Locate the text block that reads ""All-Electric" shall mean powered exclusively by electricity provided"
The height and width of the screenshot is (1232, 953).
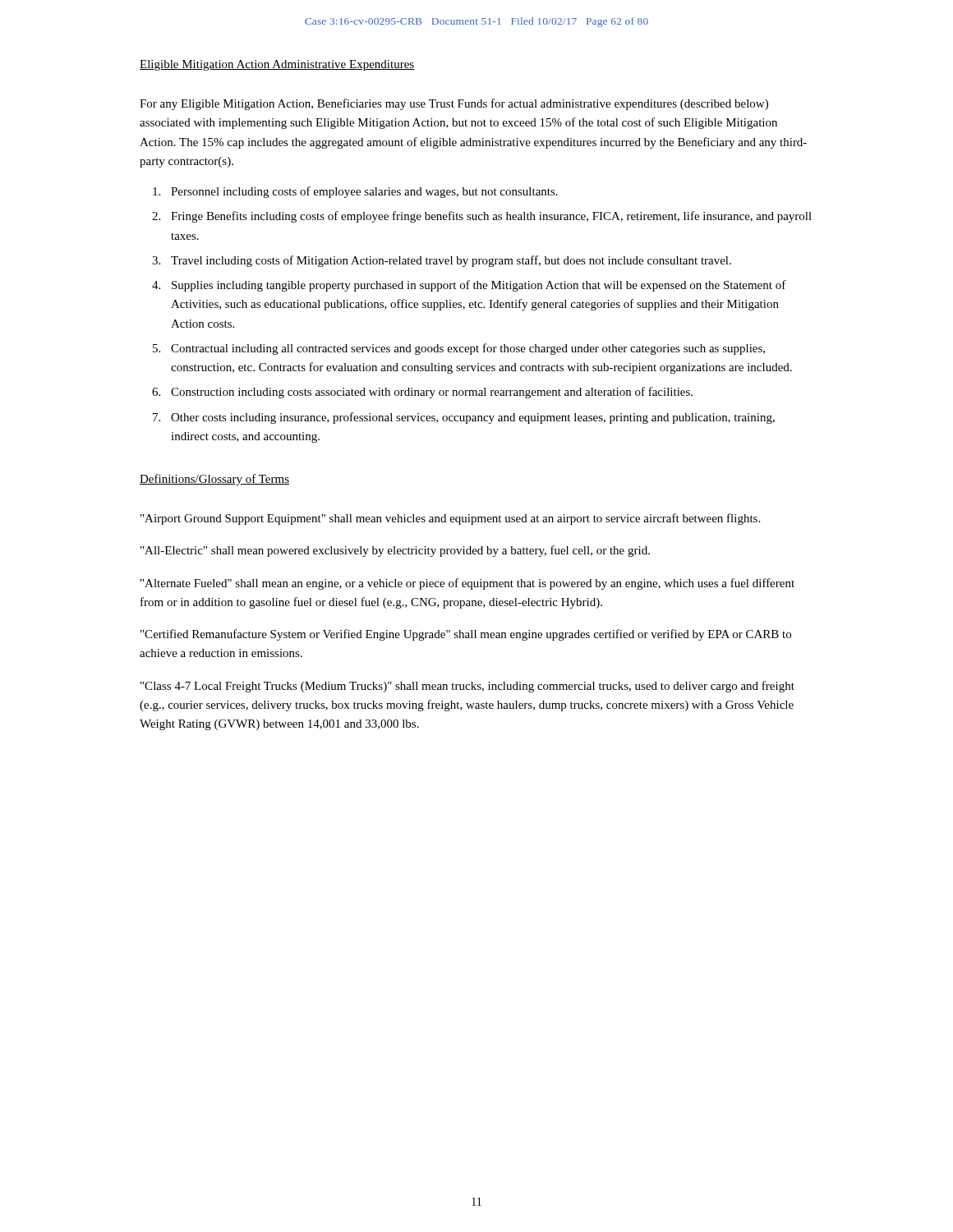pyautogui.click(x=395, y=551)
